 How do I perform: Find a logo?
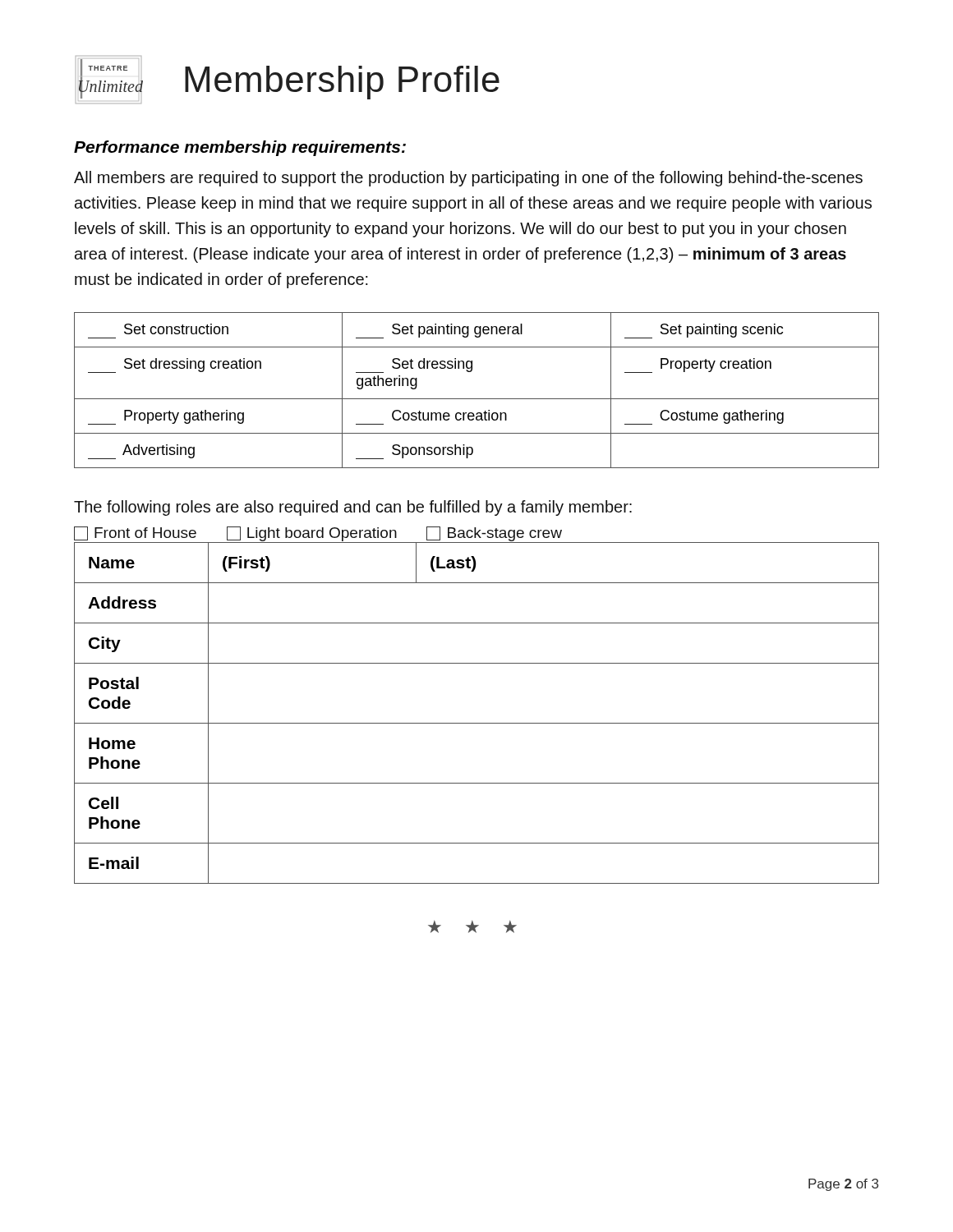point(119,80)
